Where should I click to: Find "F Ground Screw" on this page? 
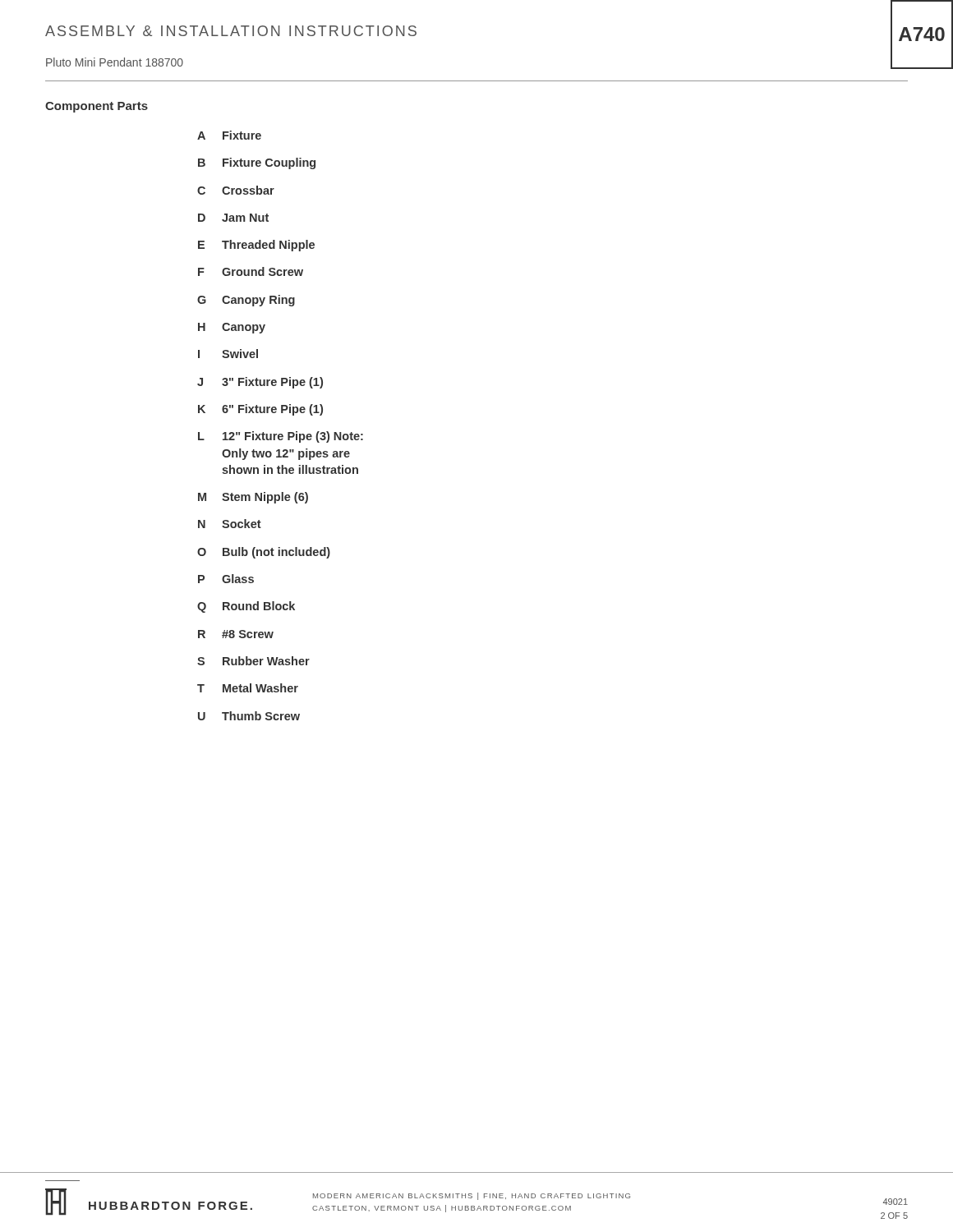tap(250, 272)
